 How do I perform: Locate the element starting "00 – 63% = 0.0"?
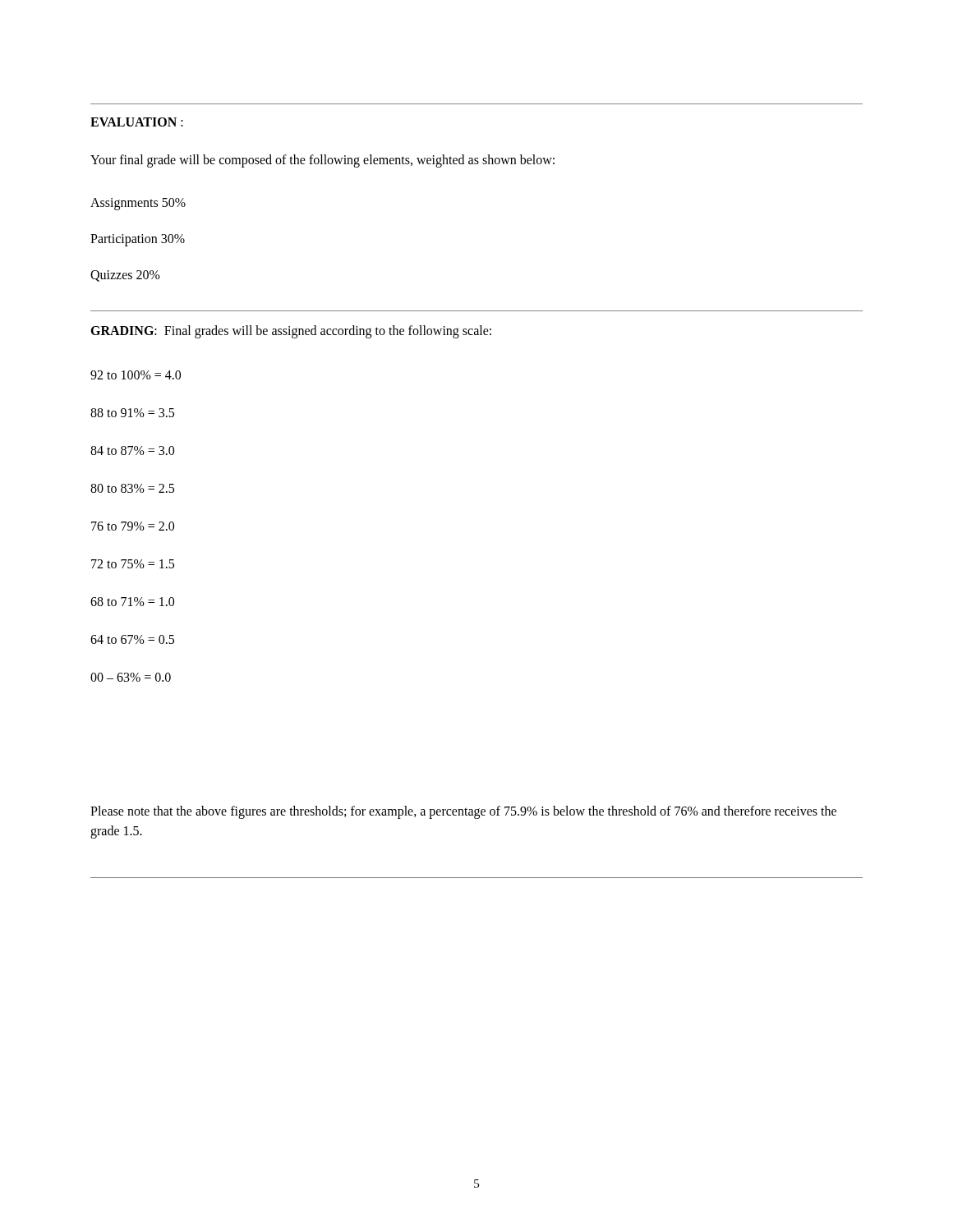click(x=131, y=677)
